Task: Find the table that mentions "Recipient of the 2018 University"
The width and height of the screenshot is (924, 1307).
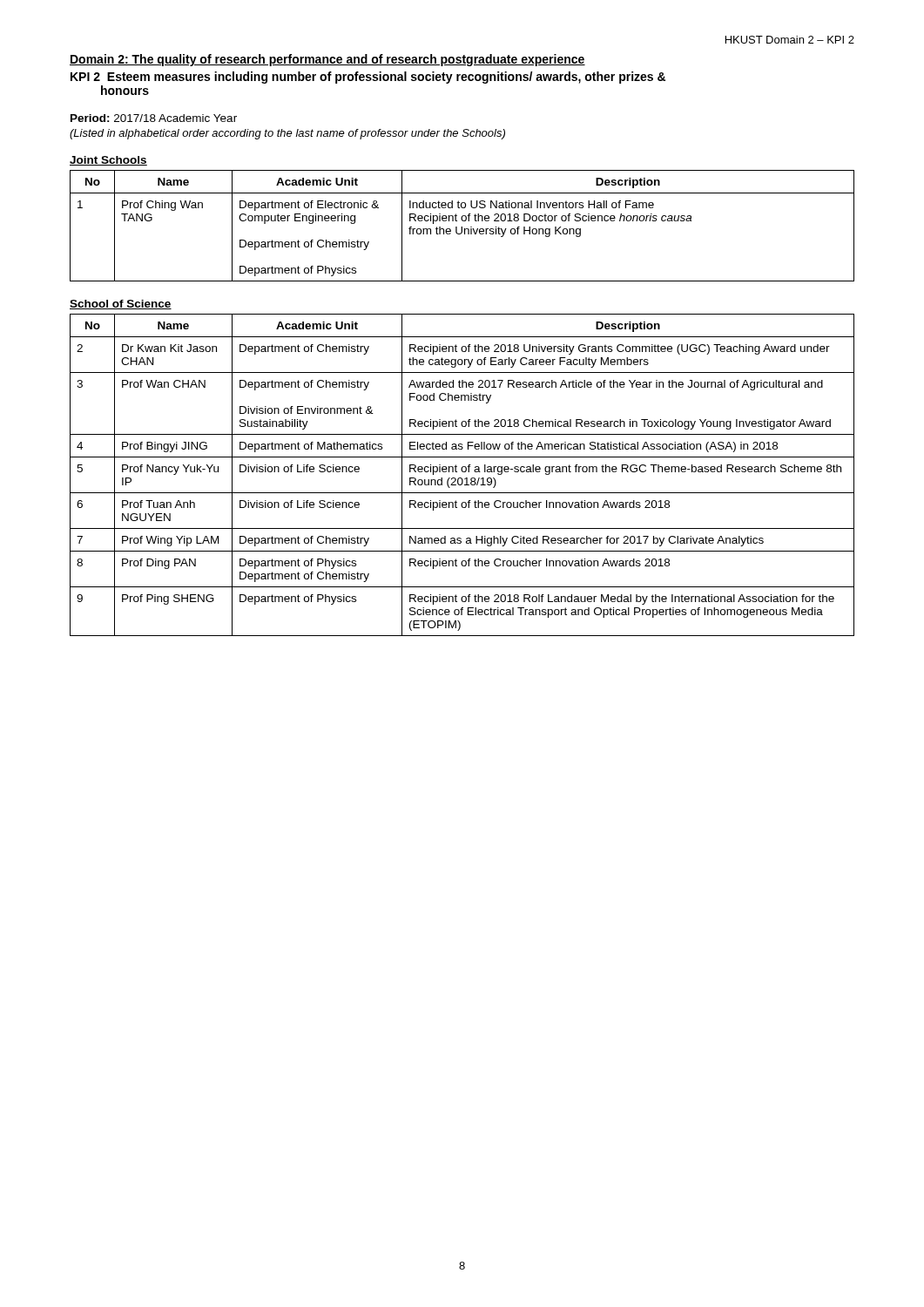Action: tap(462, 475)
